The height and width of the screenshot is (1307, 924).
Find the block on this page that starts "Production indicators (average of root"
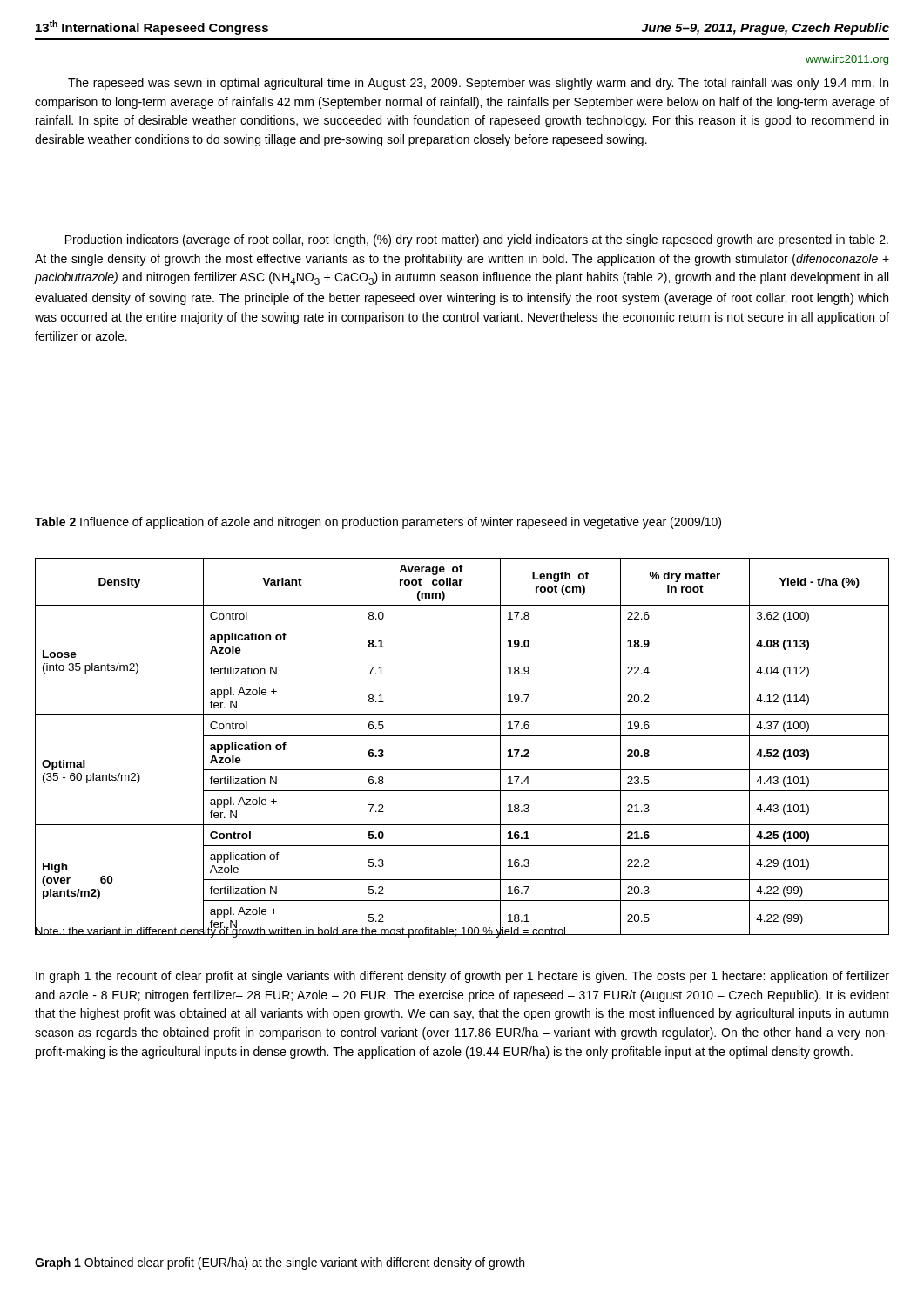[462, 288]
